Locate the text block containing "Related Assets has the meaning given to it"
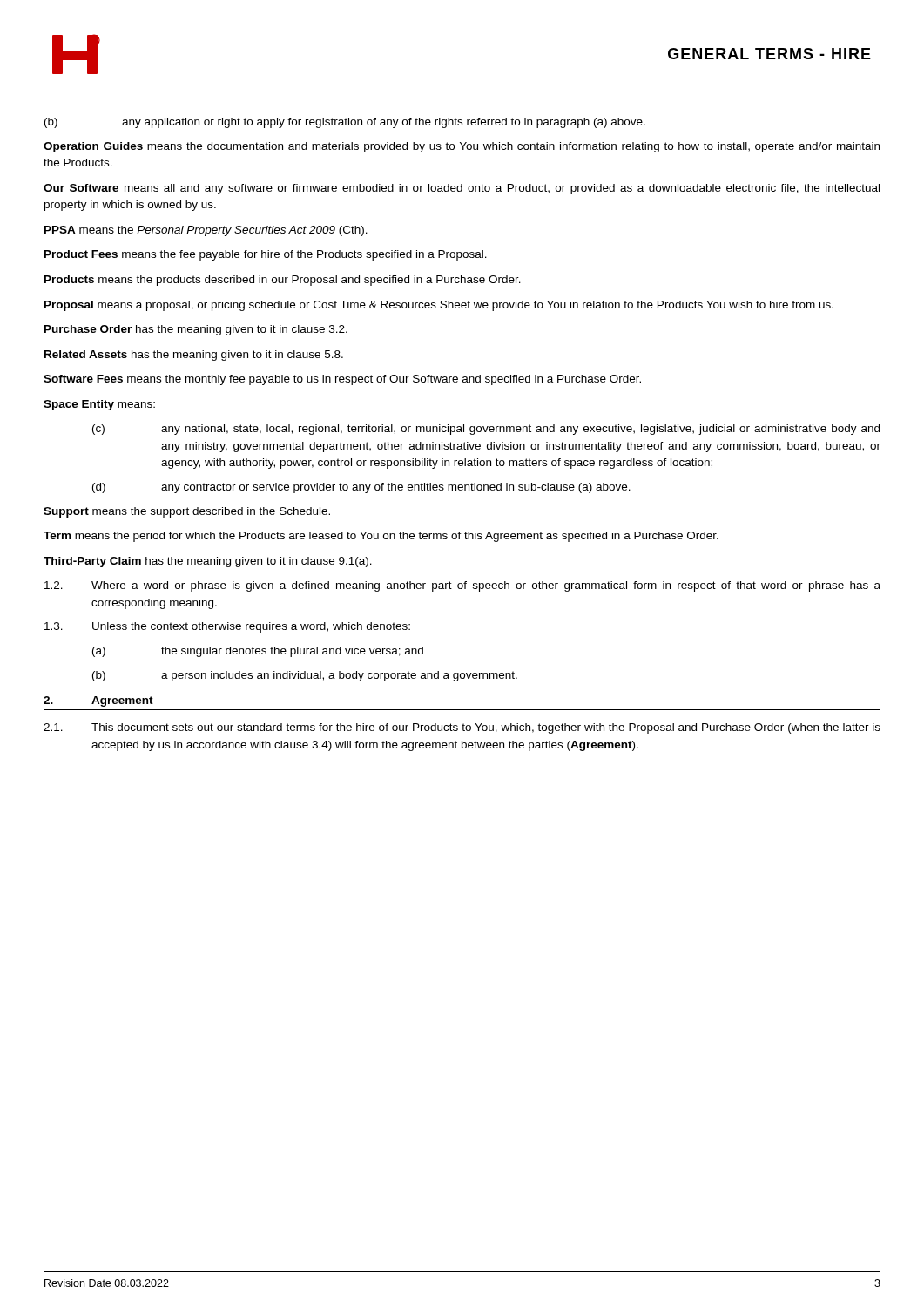The width and height of the screenshot is (924, 1307). [x=194, y=354]
